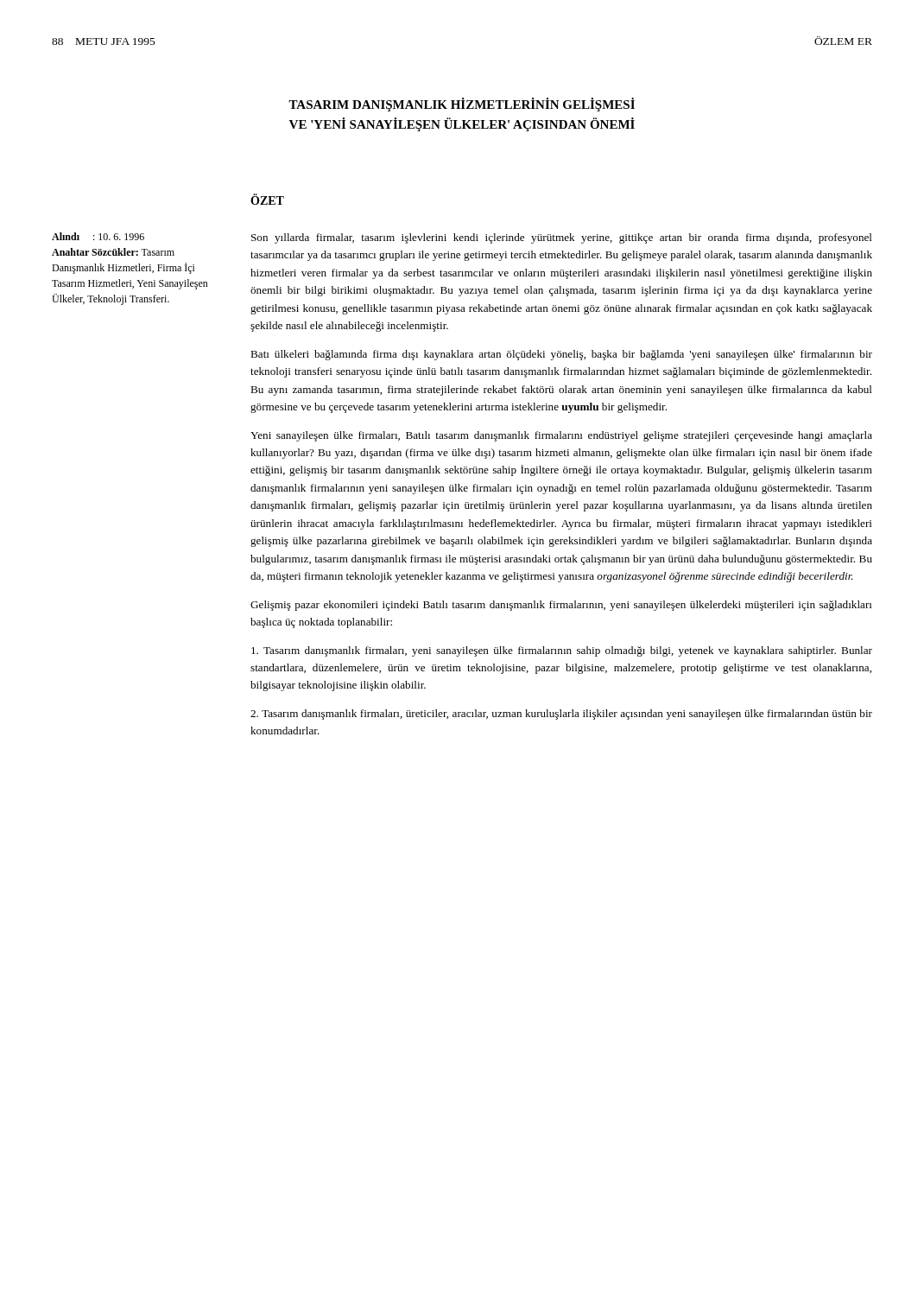Click on the text block with the text "Alındı : 10. 6. 1996 Anahtar"
This screenshot has height=1296, width=924.
(x=130, y=268)
